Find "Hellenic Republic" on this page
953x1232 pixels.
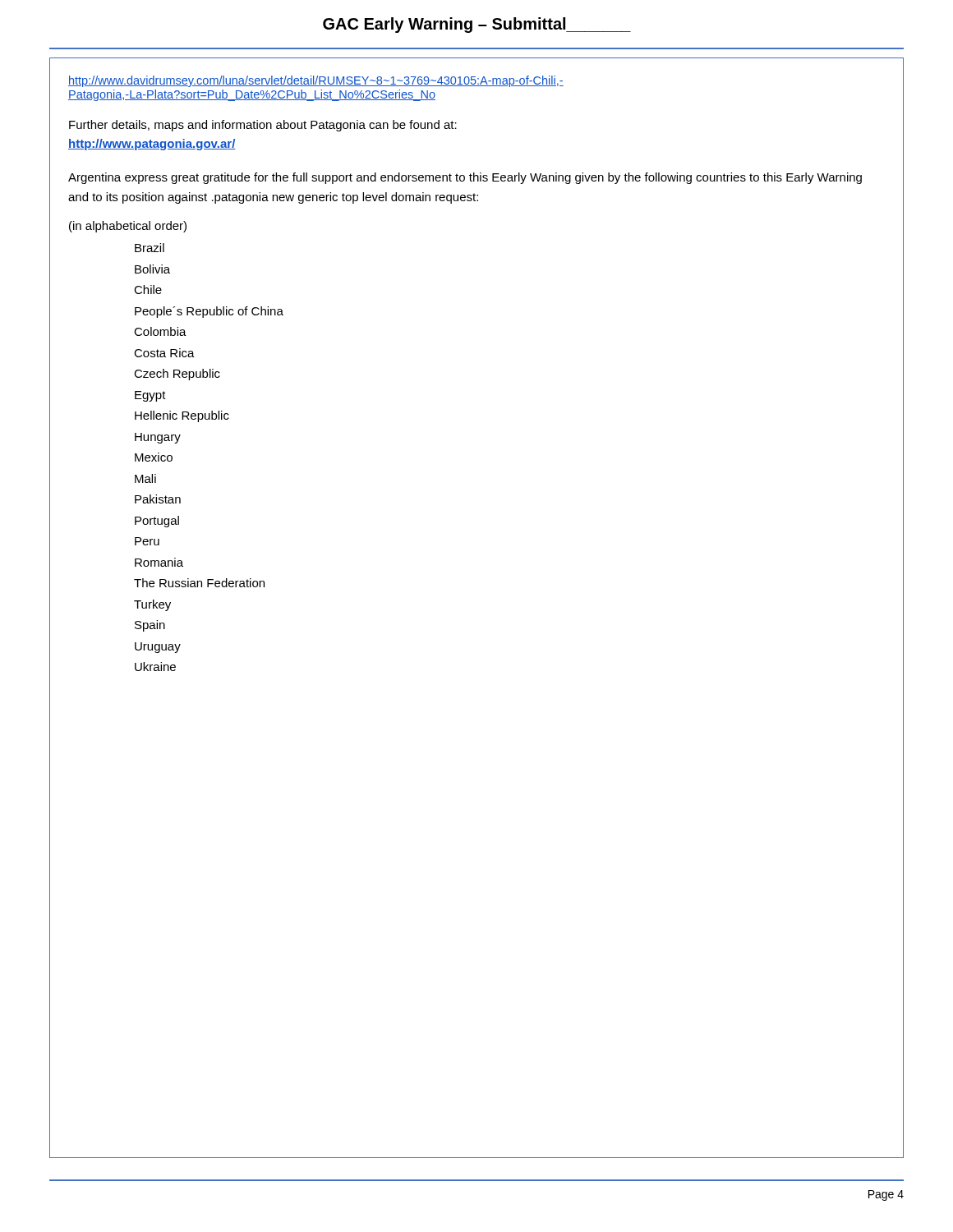(x=181, y=415)
